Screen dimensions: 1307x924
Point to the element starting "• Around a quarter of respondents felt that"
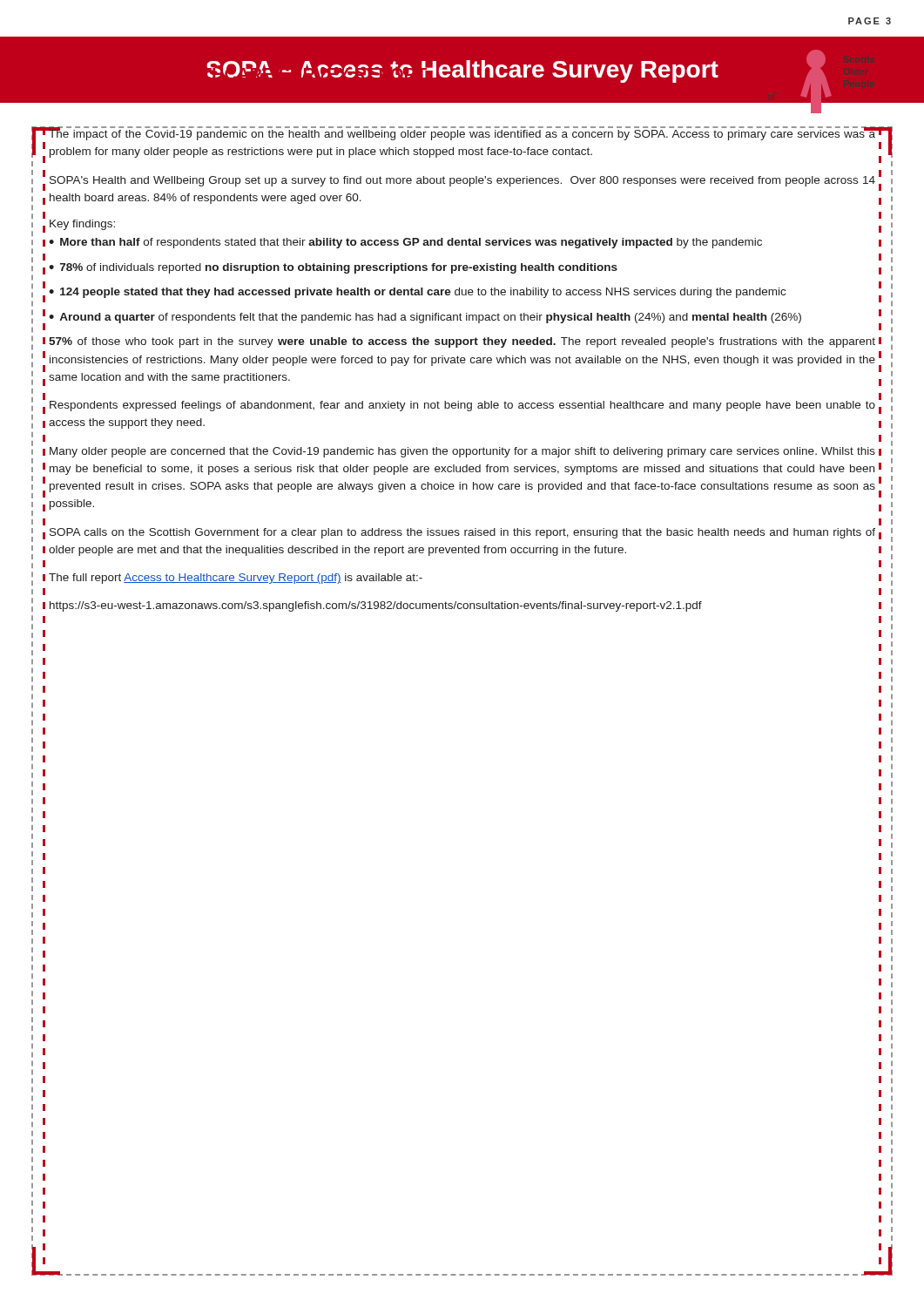coord(462,318)
